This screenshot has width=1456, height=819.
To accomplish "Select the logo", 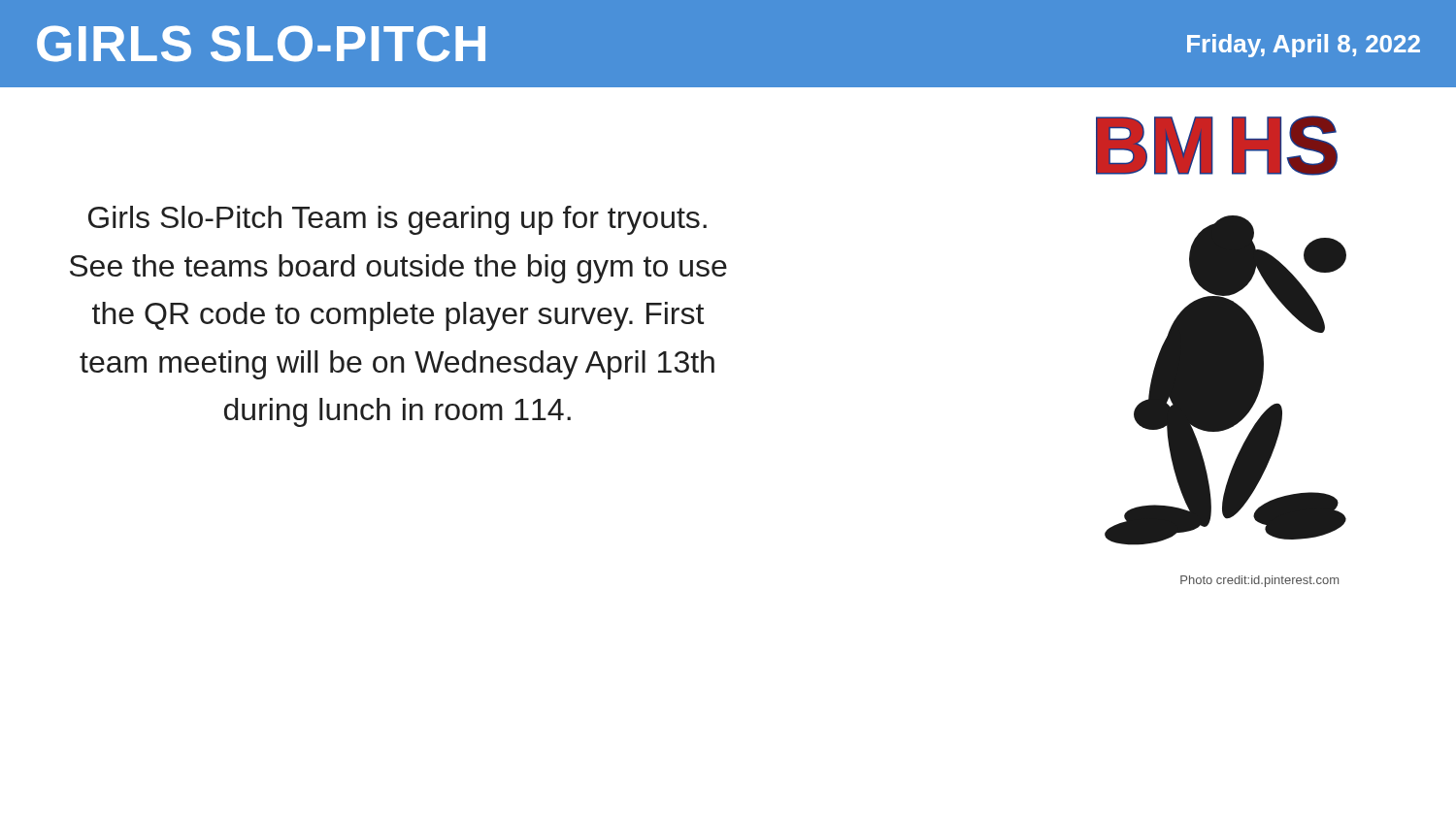I will tap(1213, 141).
